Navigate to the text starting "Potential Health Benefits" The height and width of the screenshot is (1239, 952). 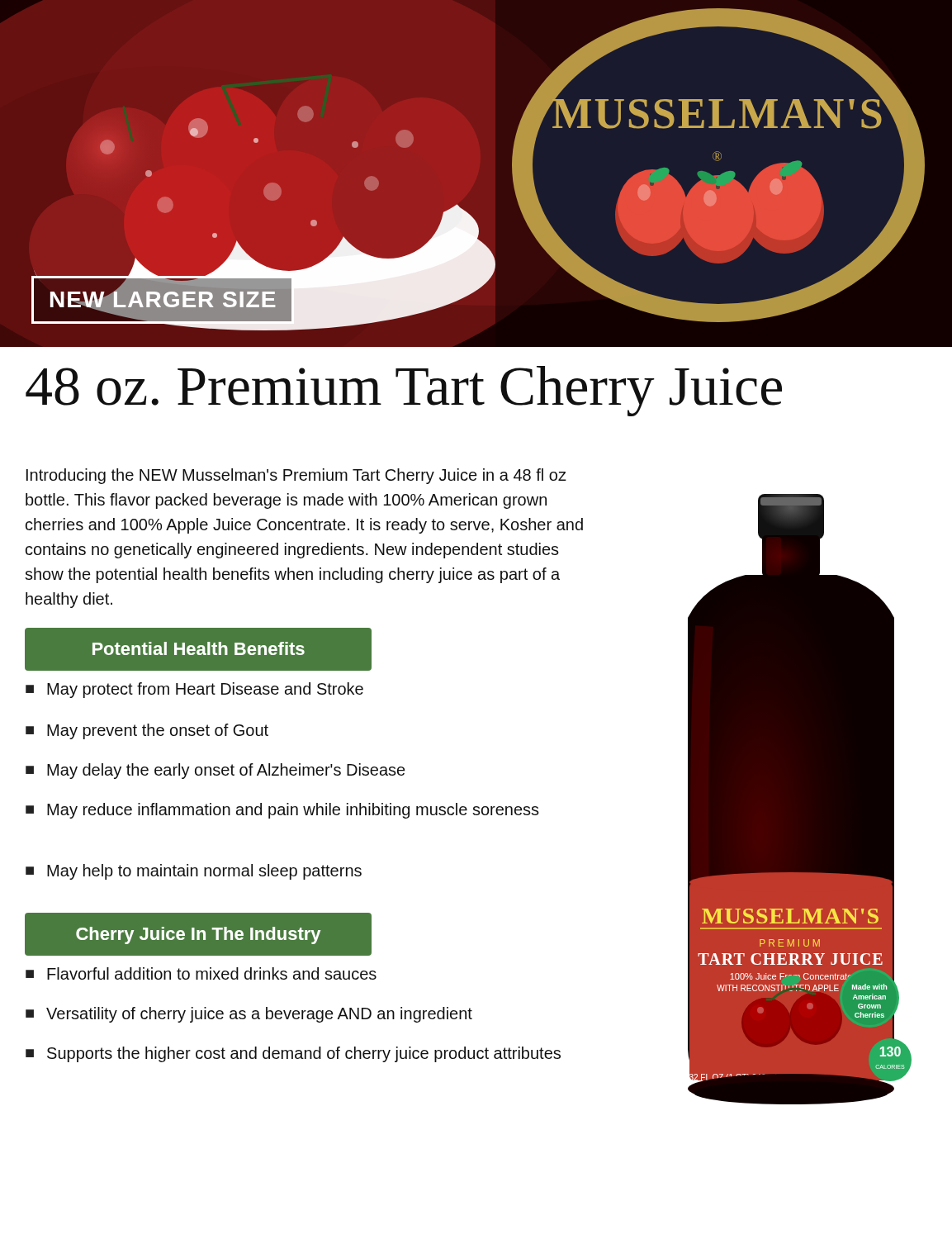click(x=198, y=649)
